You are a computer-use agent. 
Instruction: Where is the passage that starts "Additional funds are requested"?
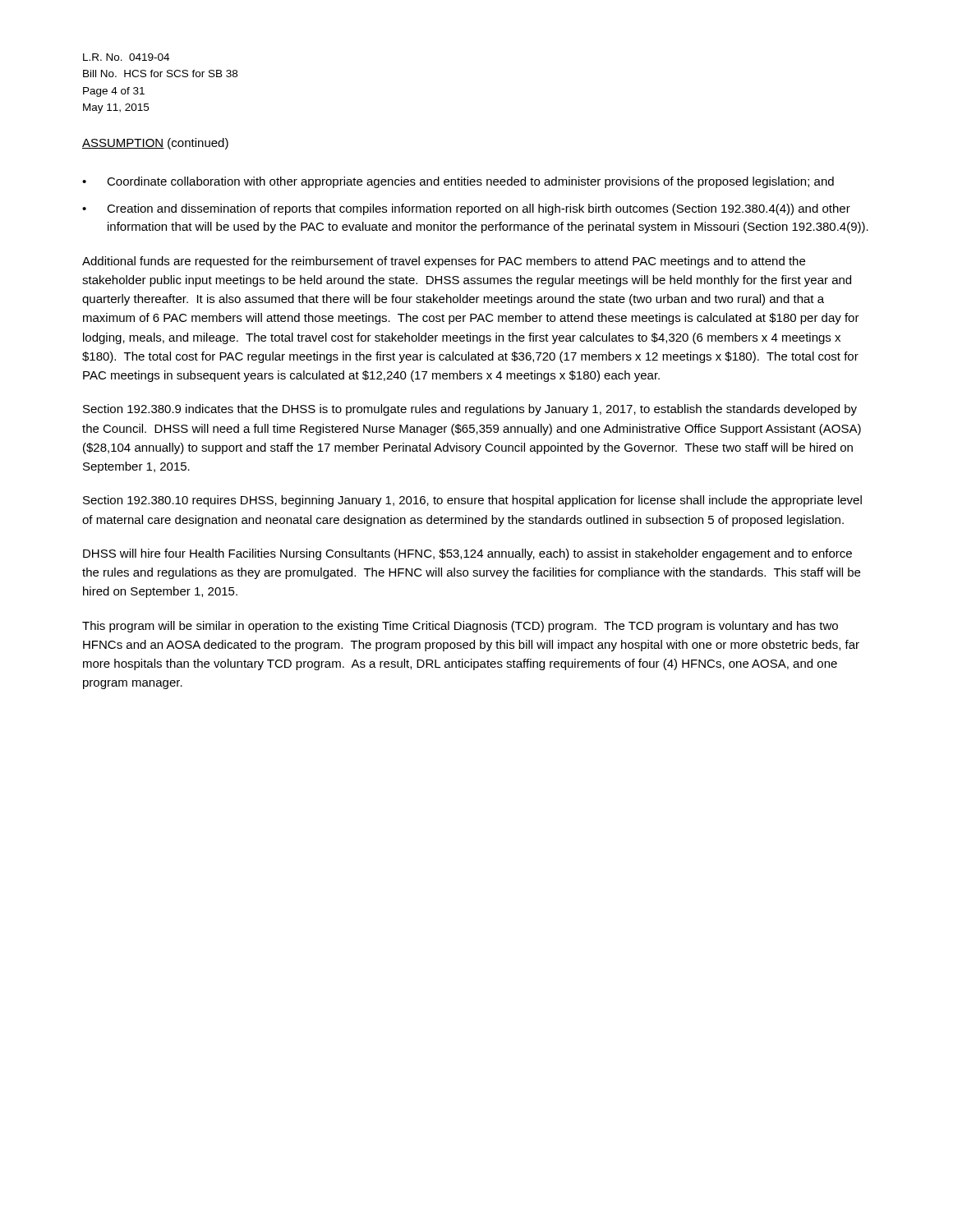(471, 318)
